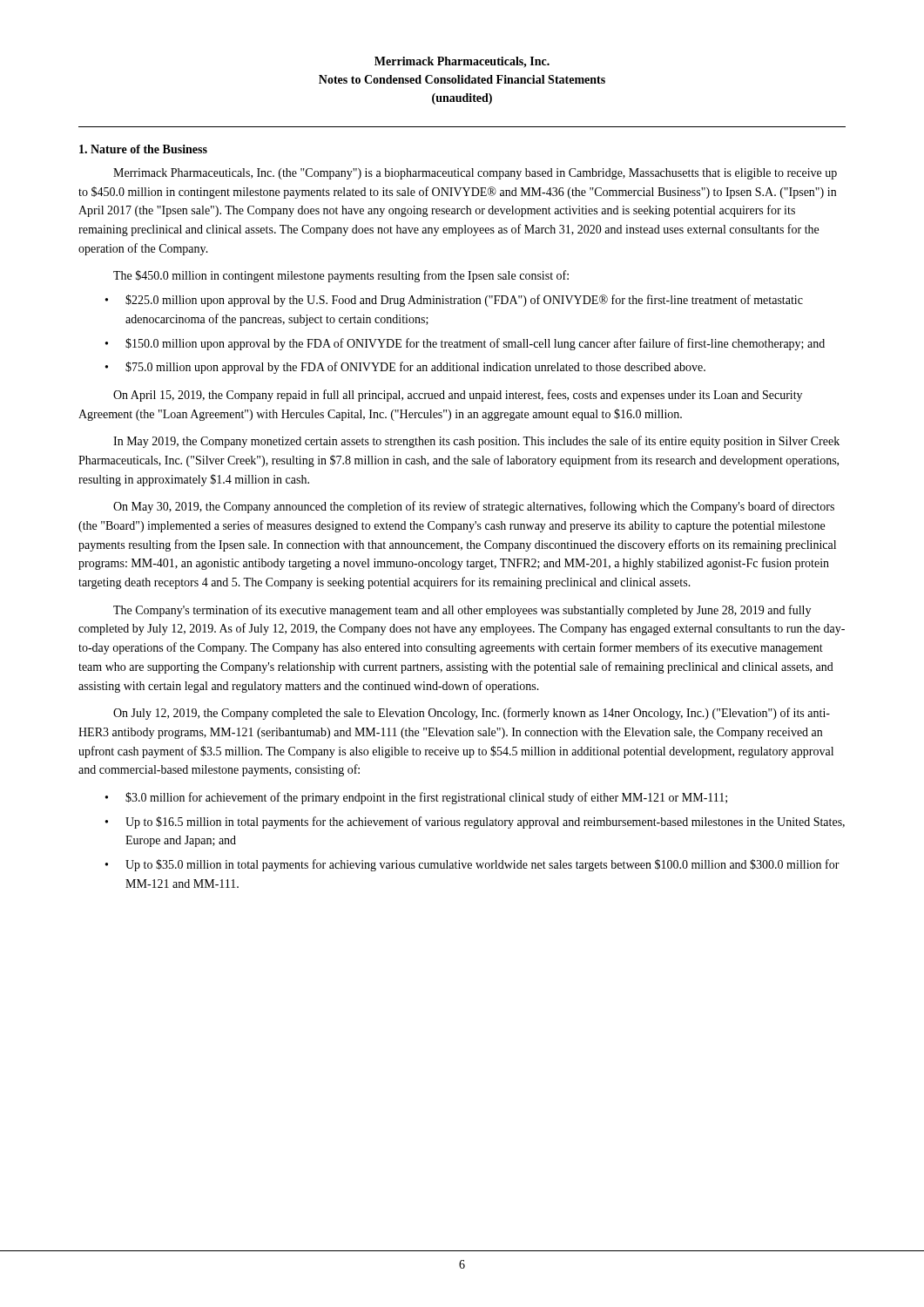
Task: Locate the list item that says "• $75.0 million"
Action: [475, 368]
